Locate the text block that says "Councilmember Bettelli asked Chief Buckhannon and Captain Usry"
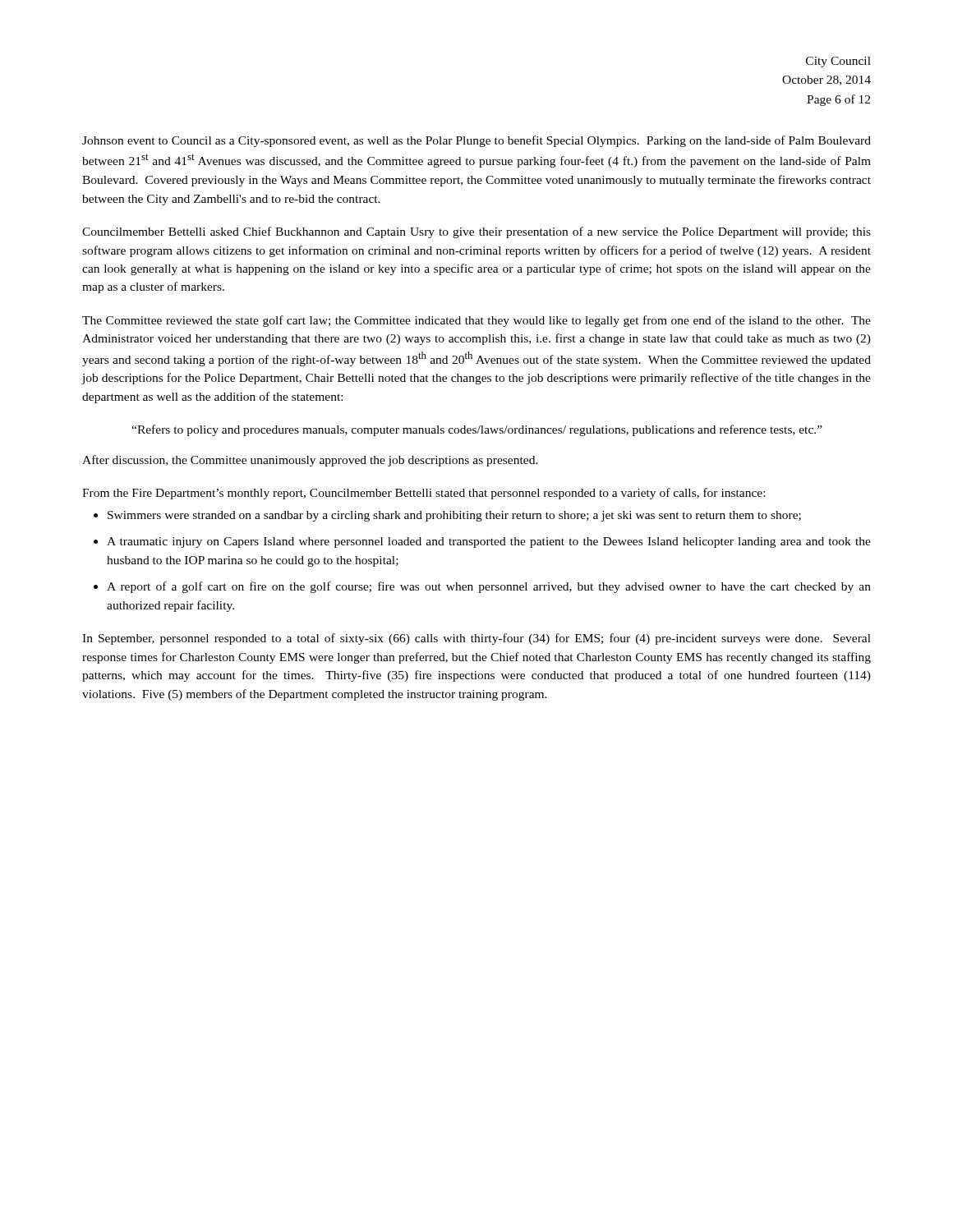The width and height of the screenshot is (953, 1232). tap(476, 259)
